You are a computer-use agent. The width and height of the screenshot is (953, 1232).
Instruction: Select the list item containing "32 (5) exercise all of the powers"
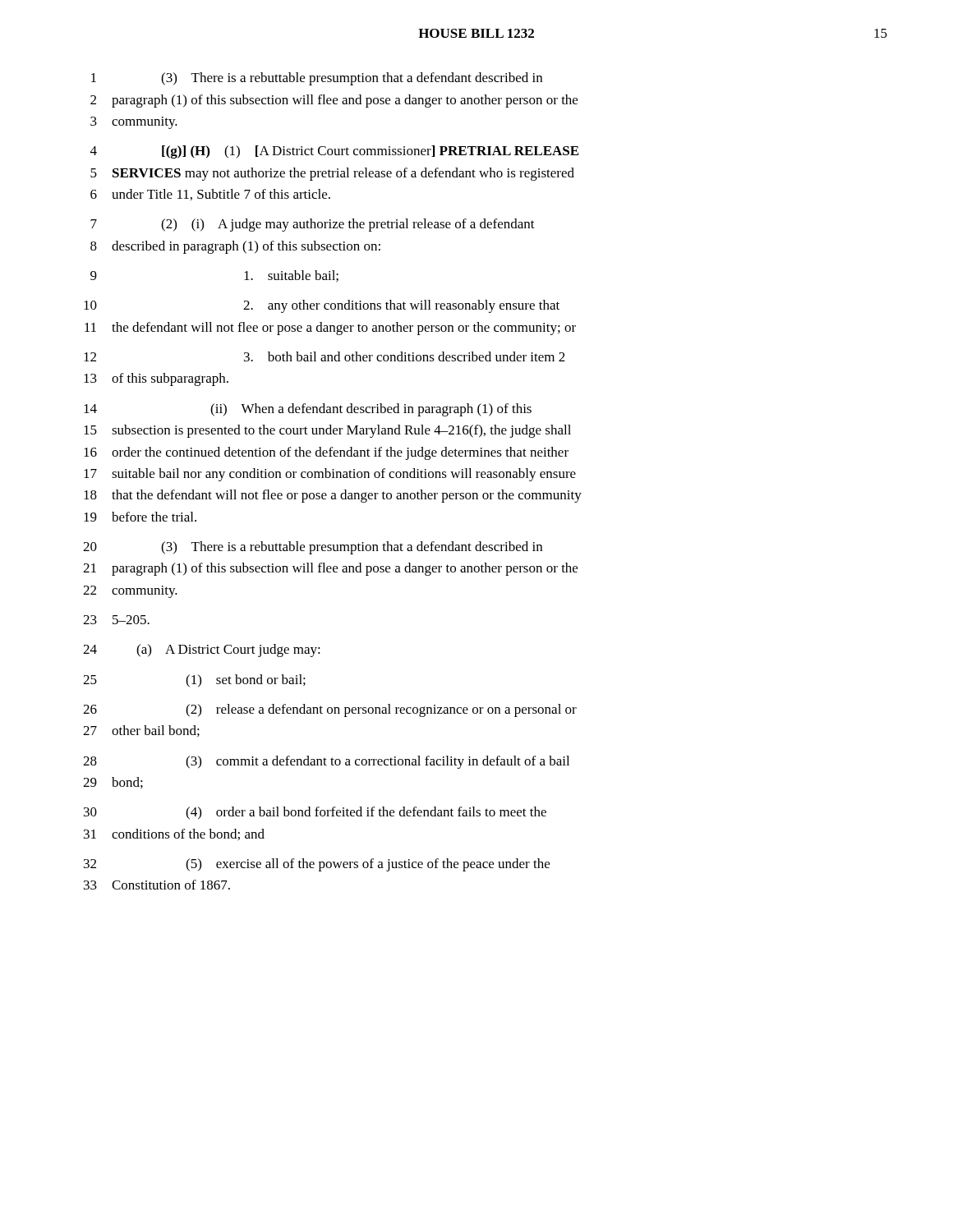coord(476,875)
